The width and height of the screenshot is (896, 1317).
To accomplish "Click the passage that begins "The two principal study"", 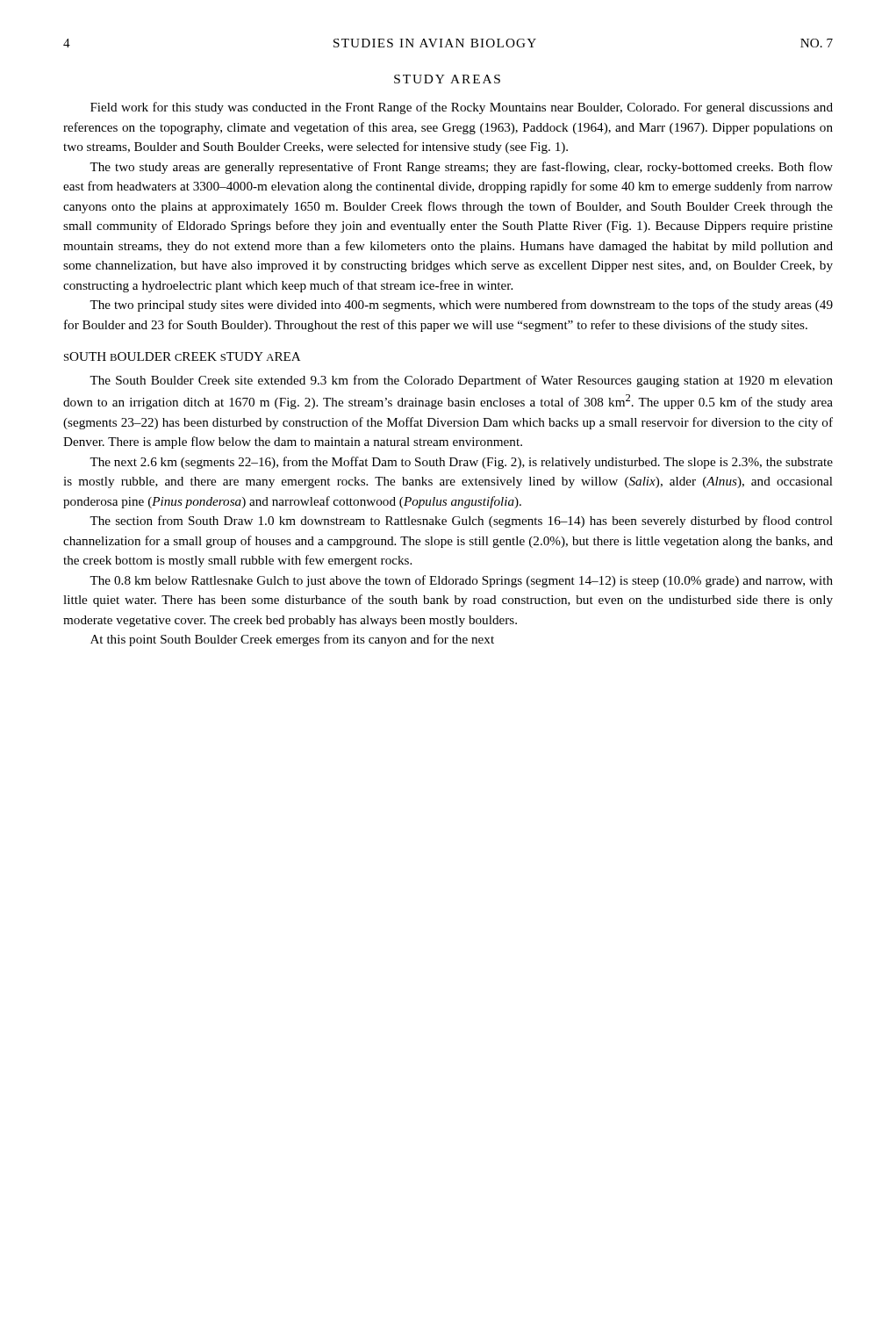I will point(448,314).
